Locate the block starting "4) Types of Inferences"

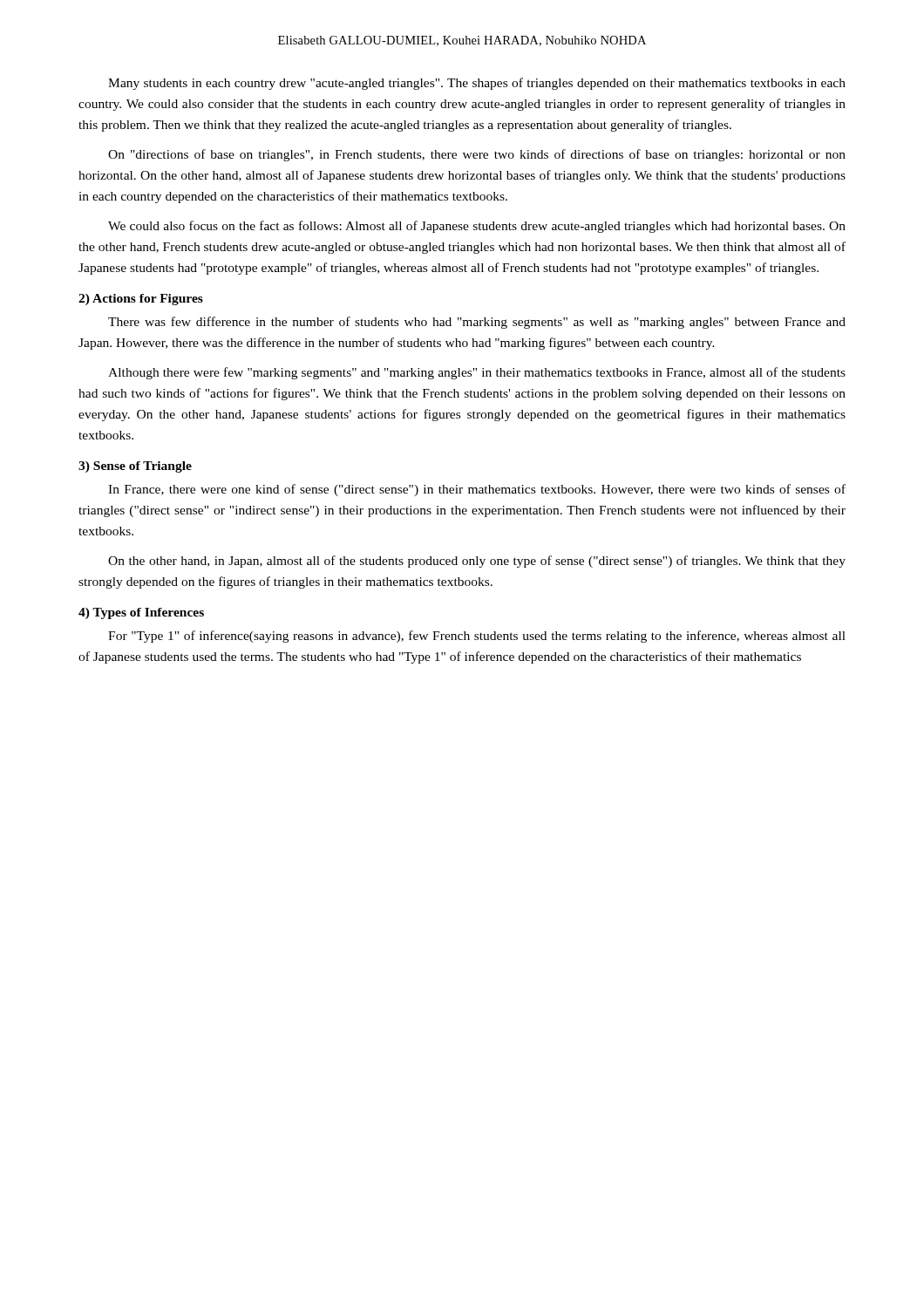tap(141, 612)
